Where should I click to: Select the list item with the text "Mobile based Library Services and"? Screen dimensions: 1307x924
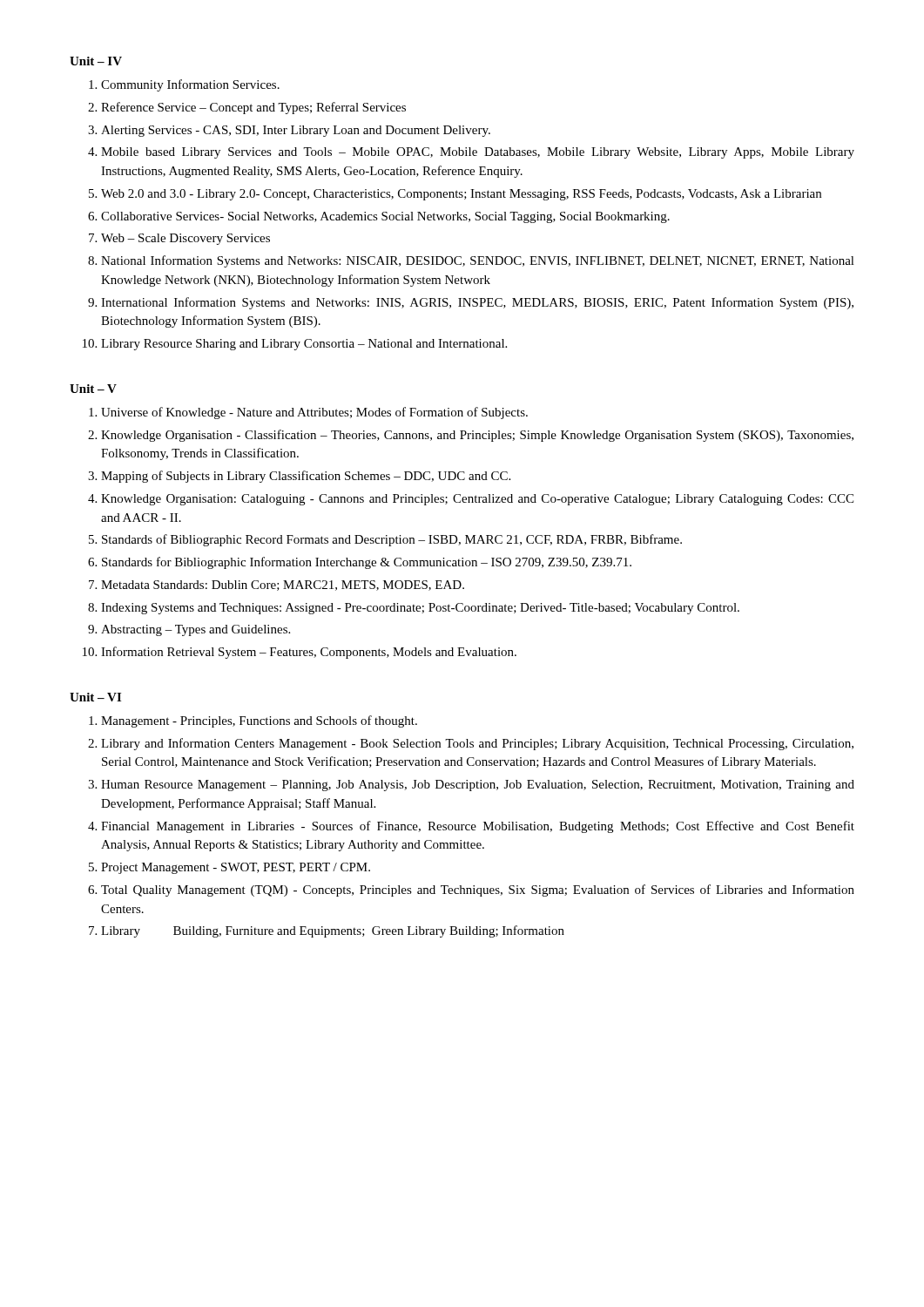coord(478,161)
